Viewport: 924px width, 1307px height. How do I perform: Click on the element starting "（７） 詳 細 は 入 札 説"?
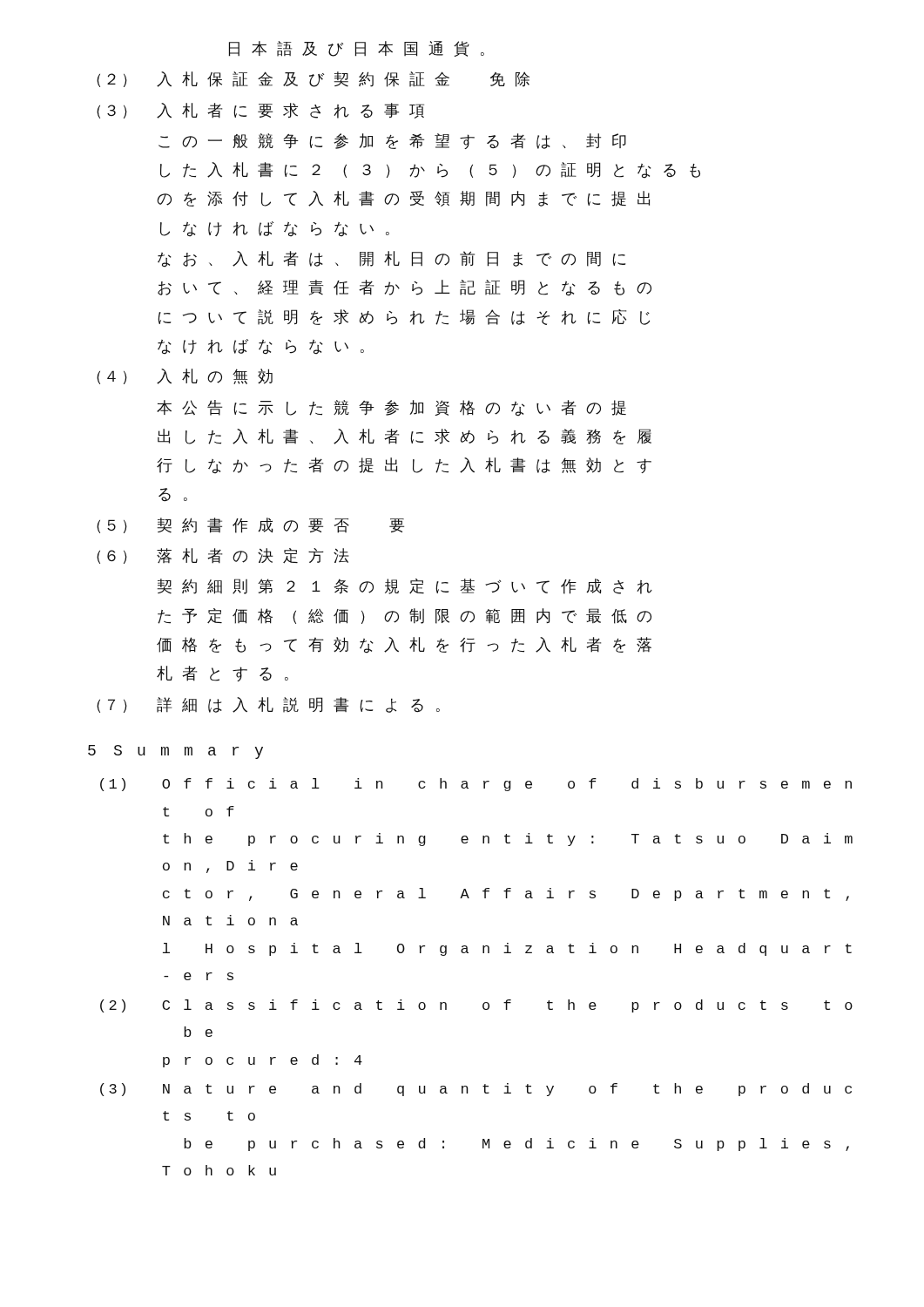(268, 705)
